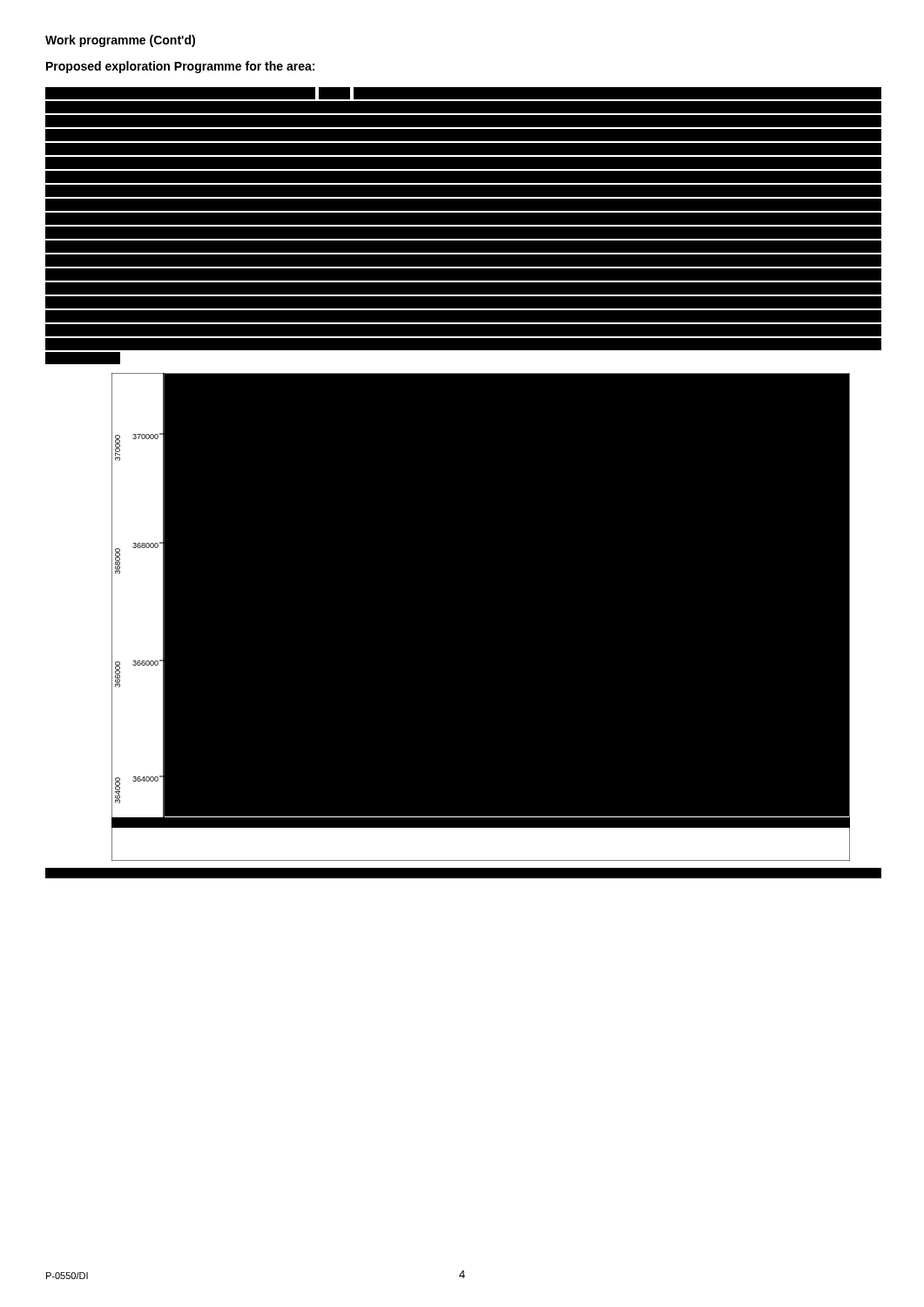Find the table as image

(x=463, y=226)
